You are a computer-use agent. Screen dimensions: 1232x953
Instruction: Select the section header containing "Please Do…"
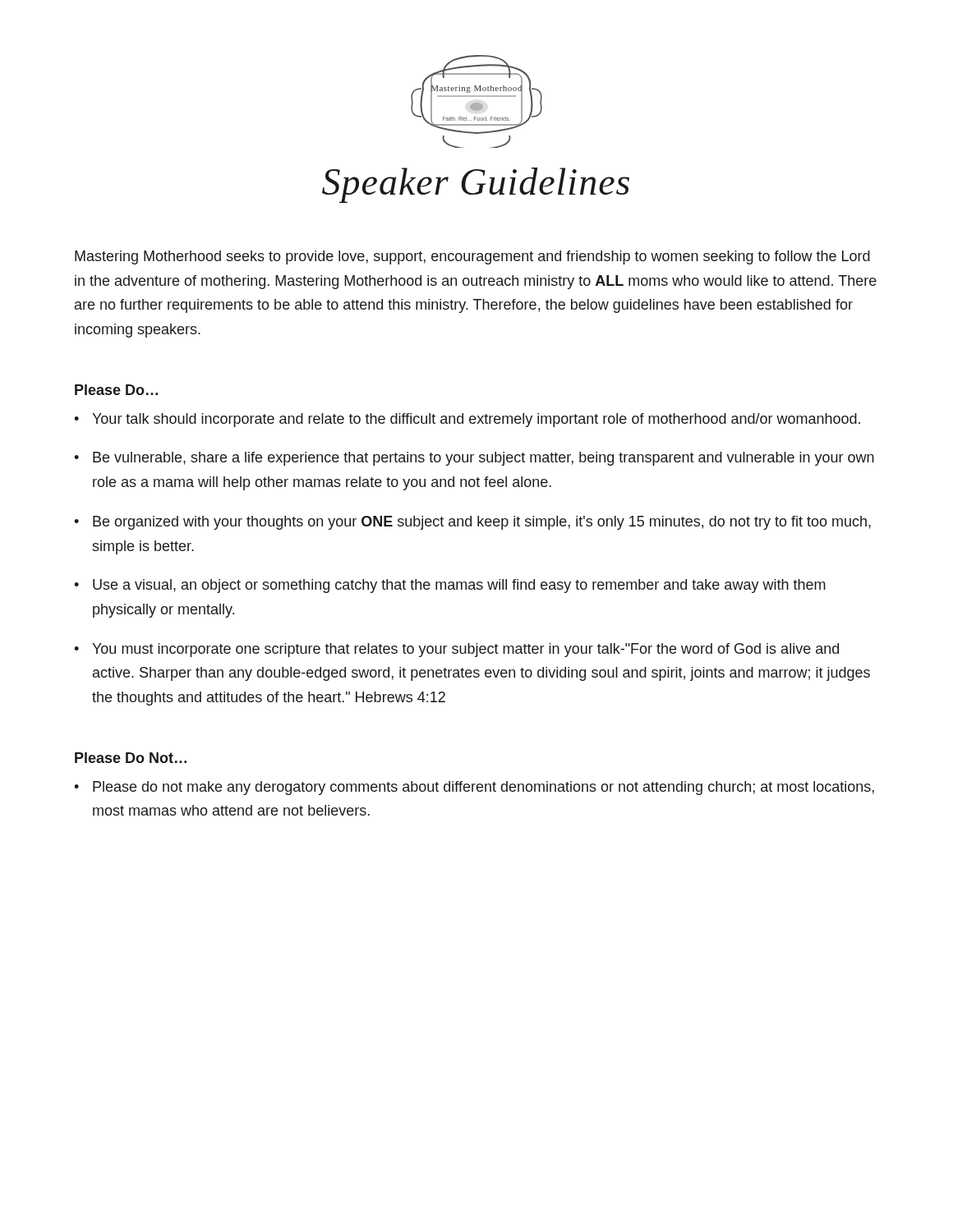click(x=117, y=390)
